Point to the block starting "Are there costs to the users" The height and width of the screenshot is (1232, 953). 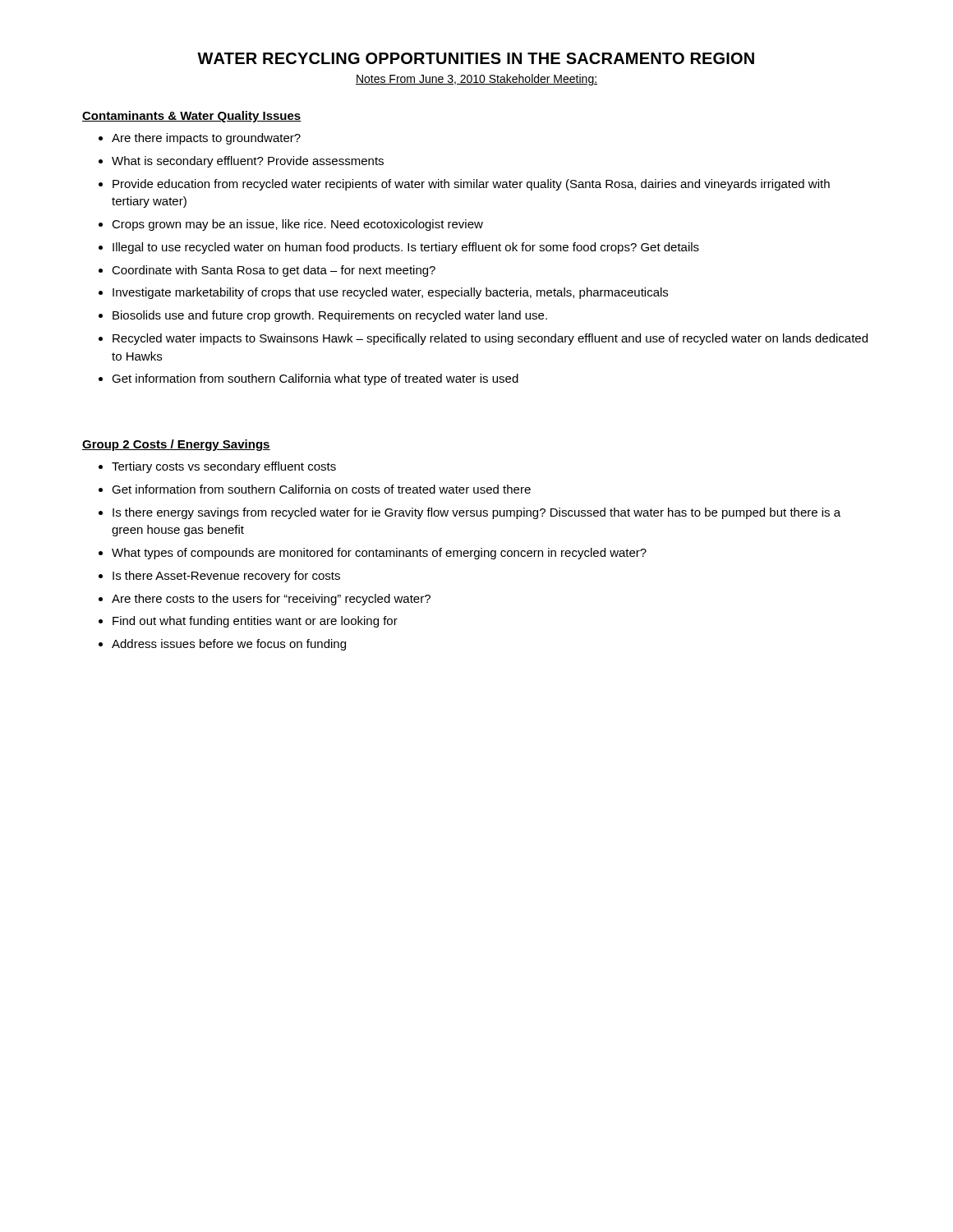(x=265, y=600)
